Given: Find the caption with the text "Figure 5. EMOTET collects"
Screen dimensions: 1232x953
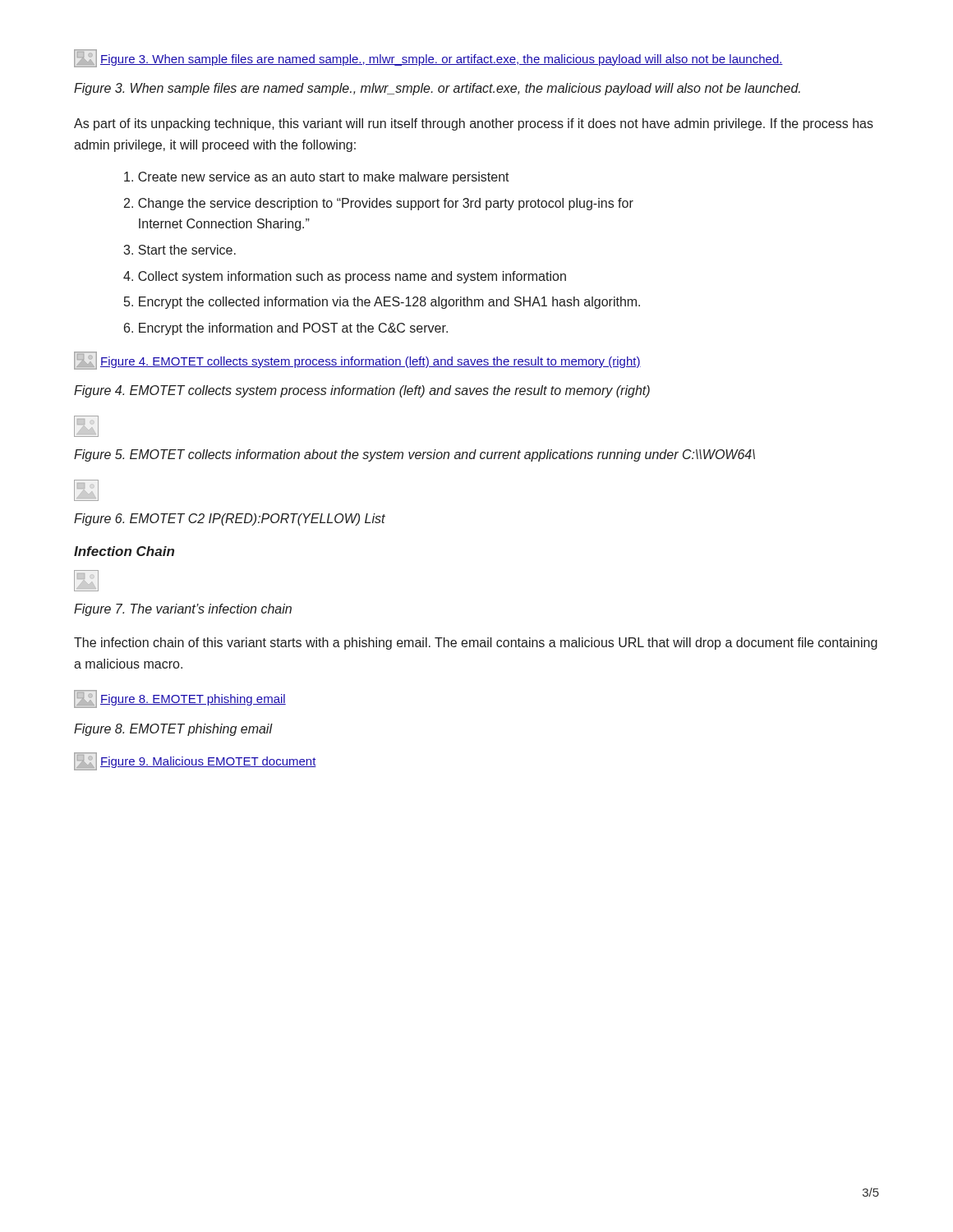Looking at the screenshot, I should [x=415, y=455].
